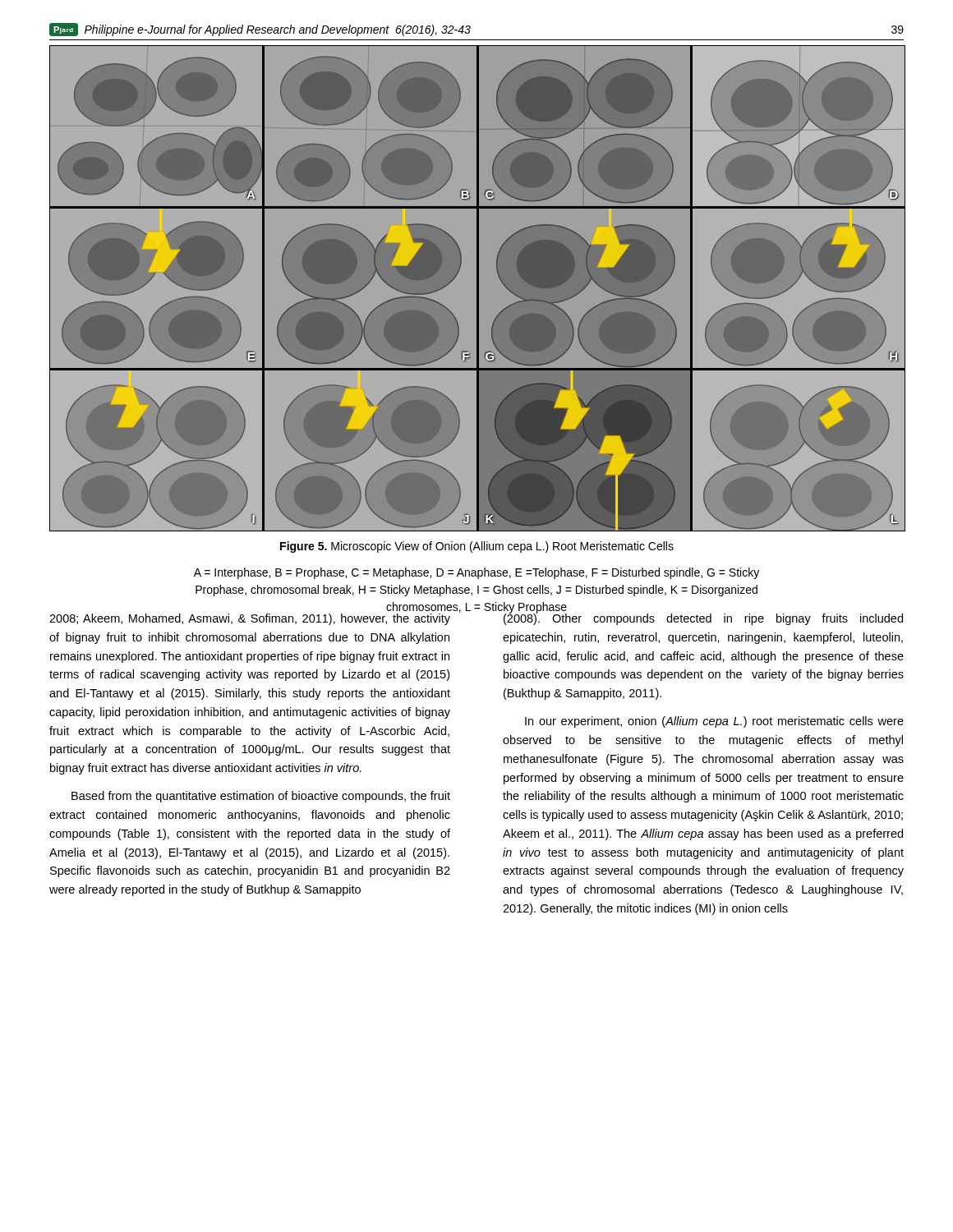Locate the photo
Image resolution: width=953 pixels, height=1232 pixels.
click(476, 287)
